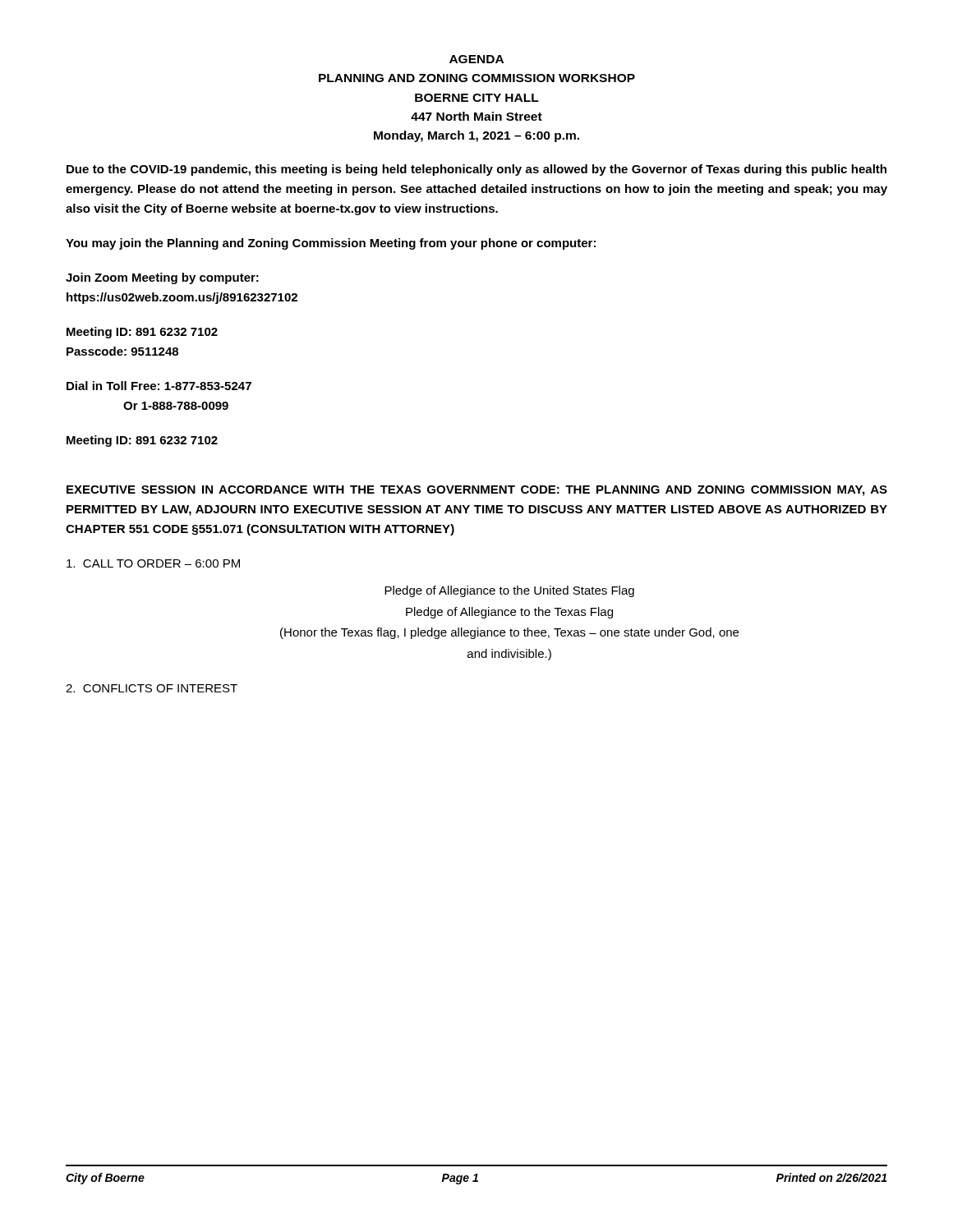The image size is (953, 1232).
Task: Find the text starting "Due to the COVID-19 pandemic, this meeting is"
Action: click(x=476, y=189)
